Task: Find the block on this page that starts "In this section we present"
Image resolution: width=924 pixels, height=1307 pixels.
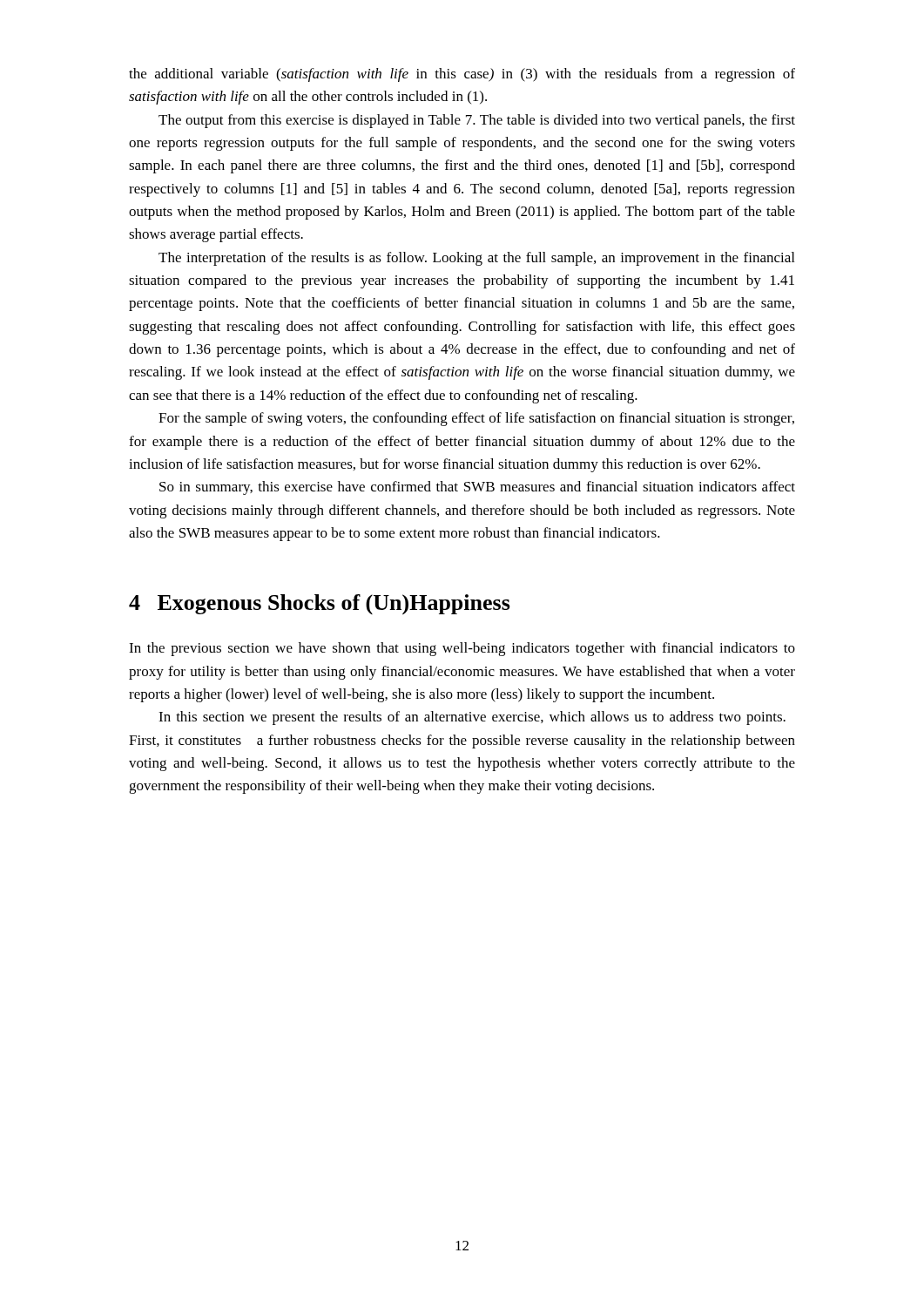Action: point(462,752)
